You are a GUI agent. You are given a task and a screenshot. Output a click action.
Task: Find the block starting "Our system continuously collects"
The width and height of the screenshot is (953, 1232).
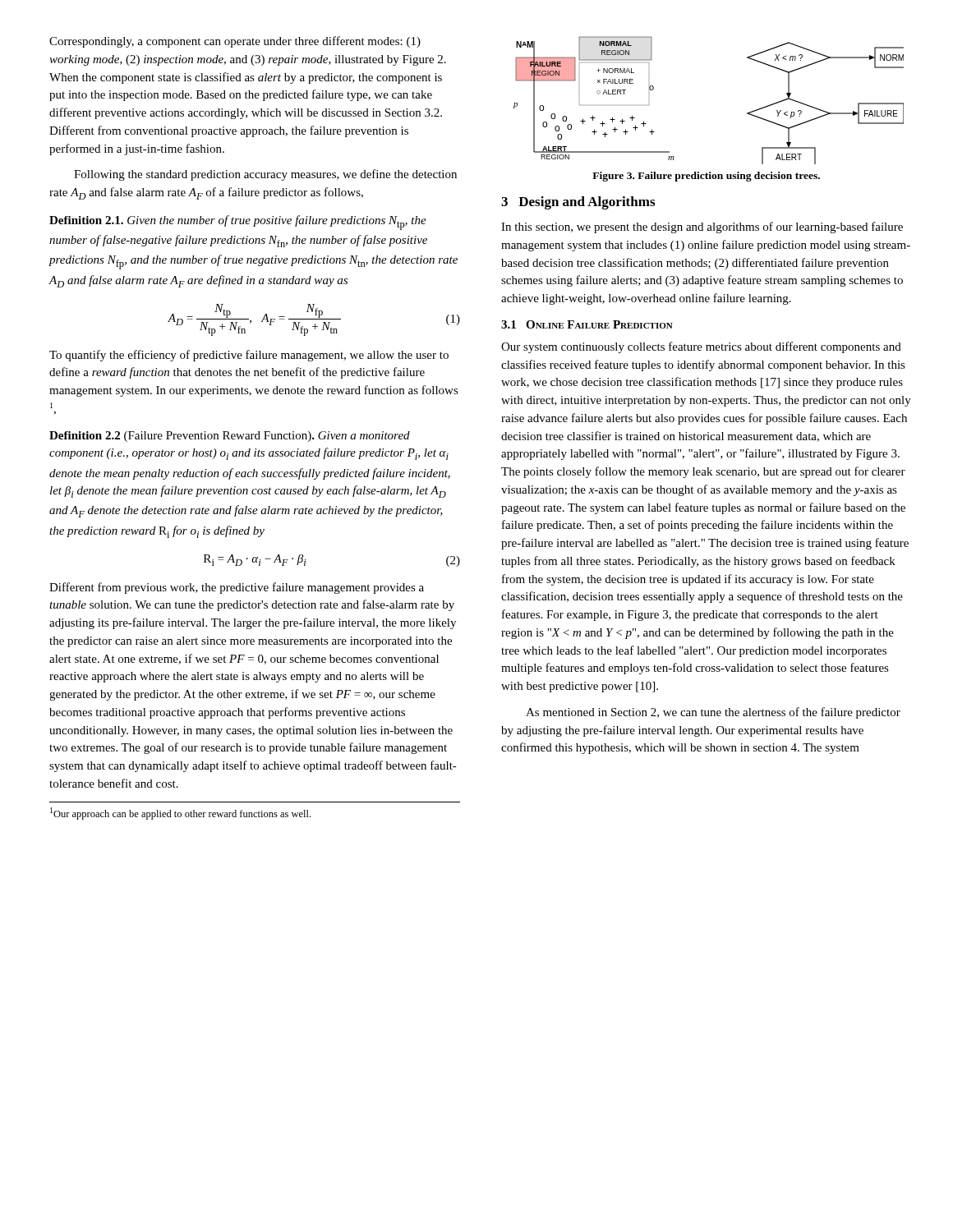pos(707,548)
